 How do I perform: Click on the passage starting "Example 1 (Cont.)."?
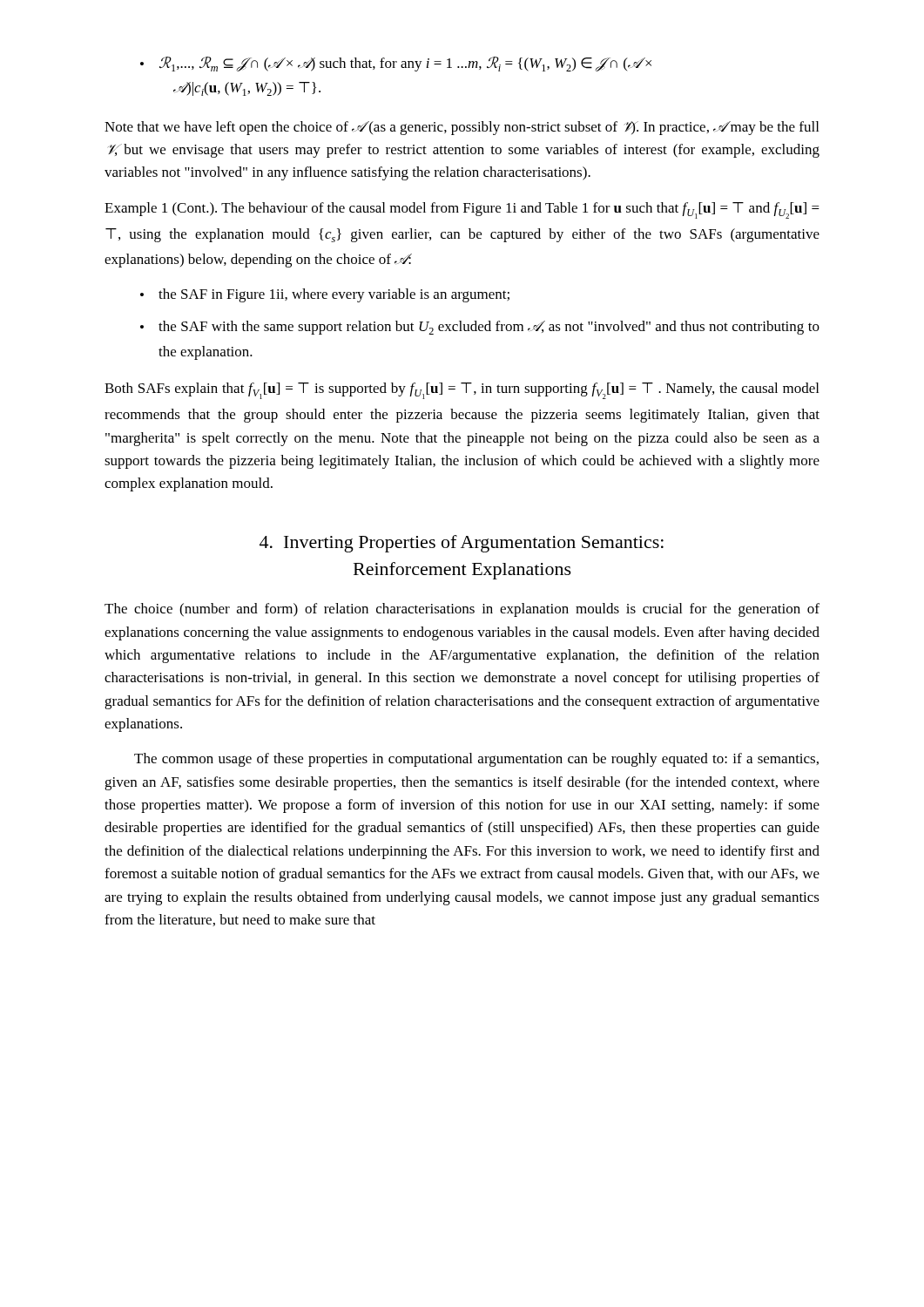(462, 234)
